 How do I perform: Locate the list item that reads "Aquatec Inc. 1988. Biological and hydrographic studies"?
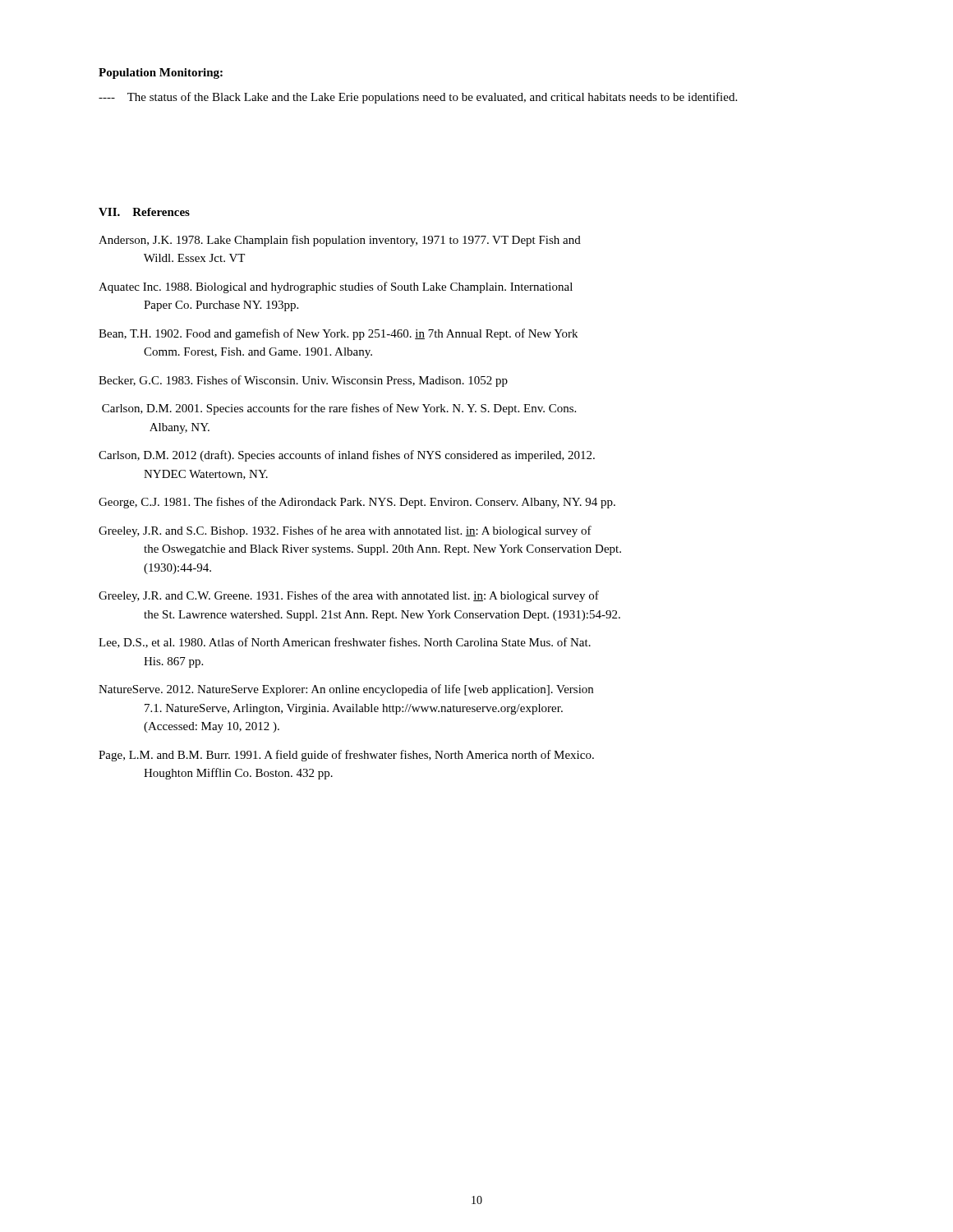[x=336, y=295]
